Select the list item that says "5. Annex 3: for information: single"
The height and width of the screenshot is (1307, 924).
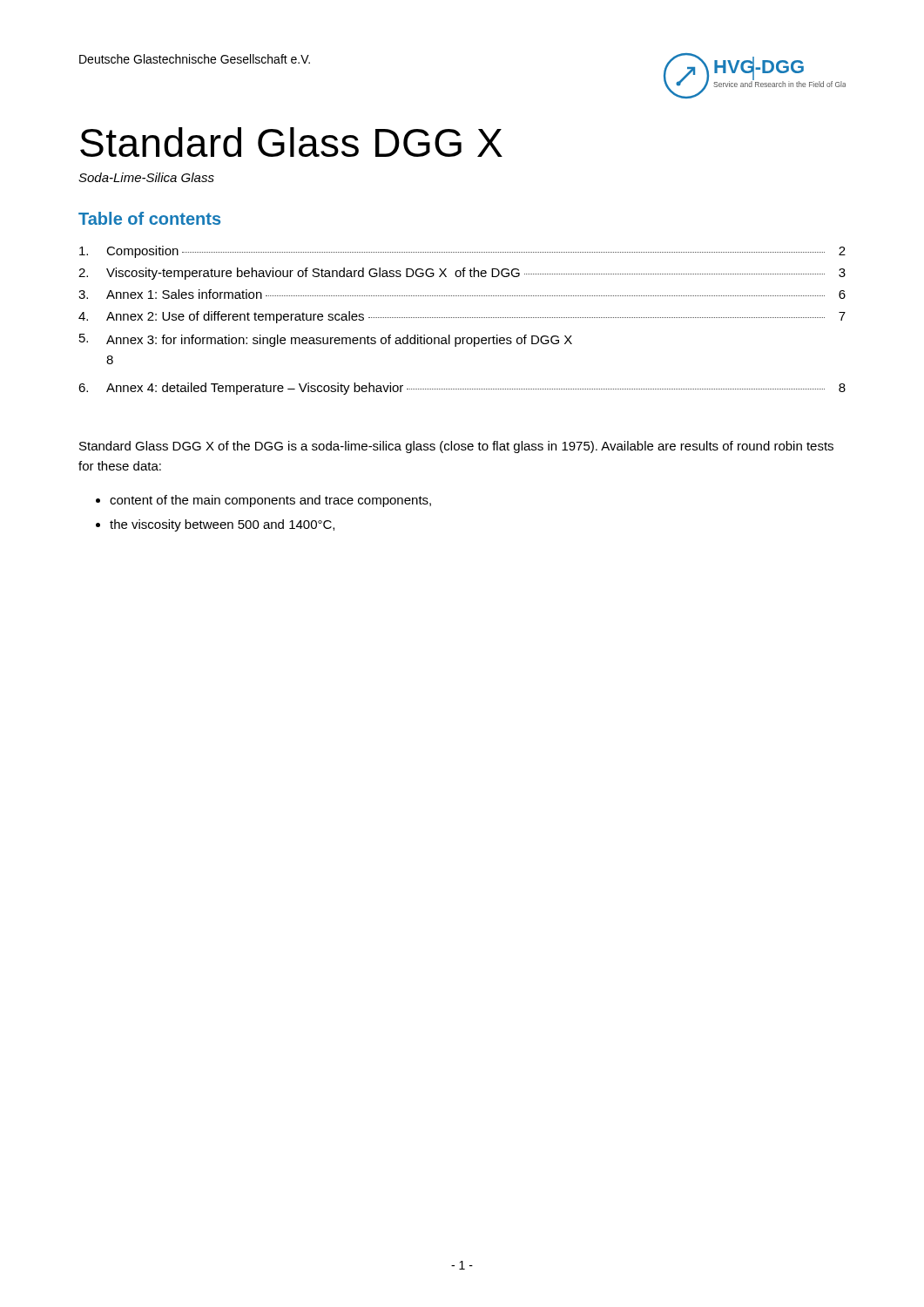point(462,350)
